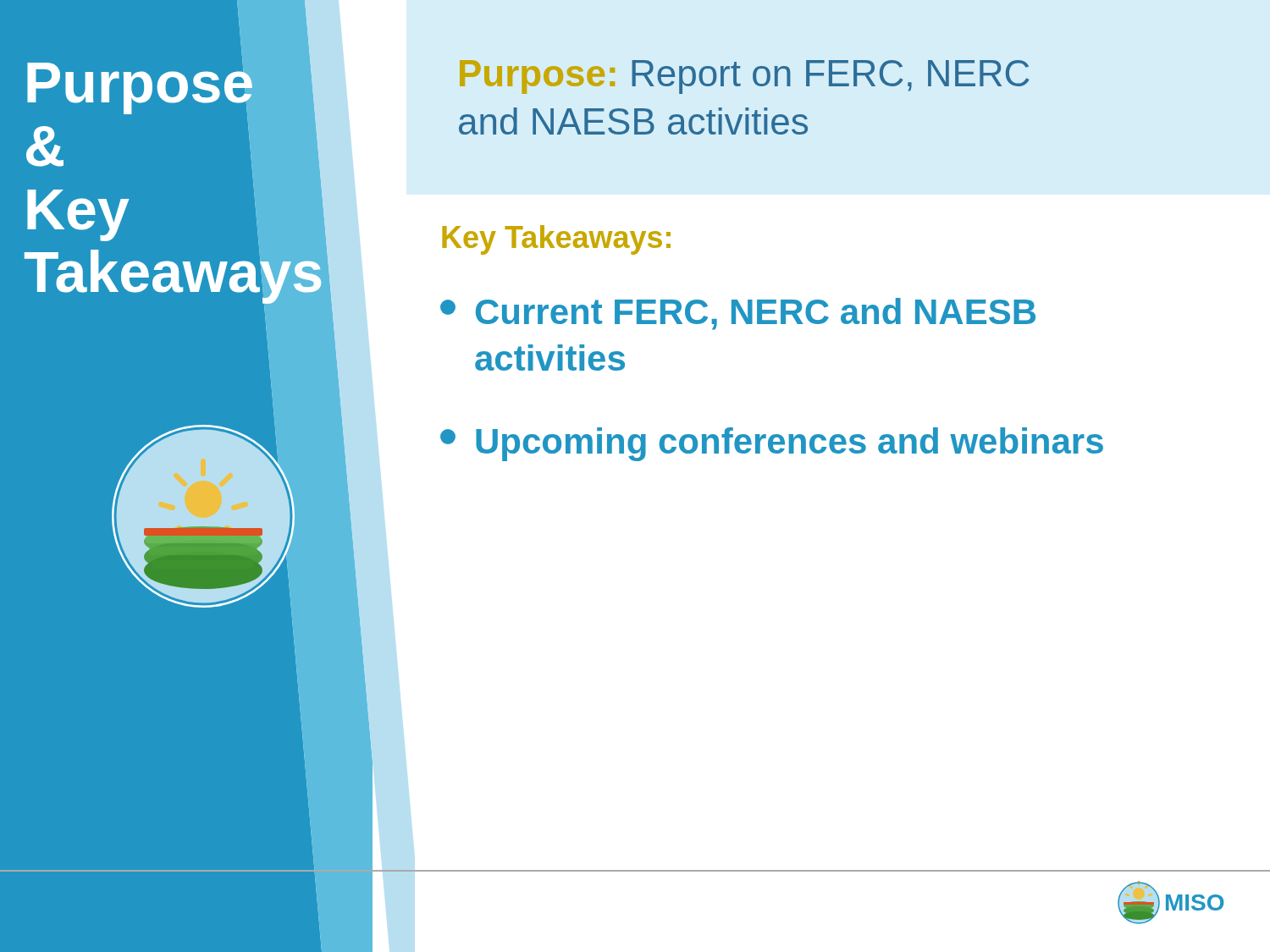Click the passage that begins "Current FERC, NERC and"

click(x=739, y=336)
